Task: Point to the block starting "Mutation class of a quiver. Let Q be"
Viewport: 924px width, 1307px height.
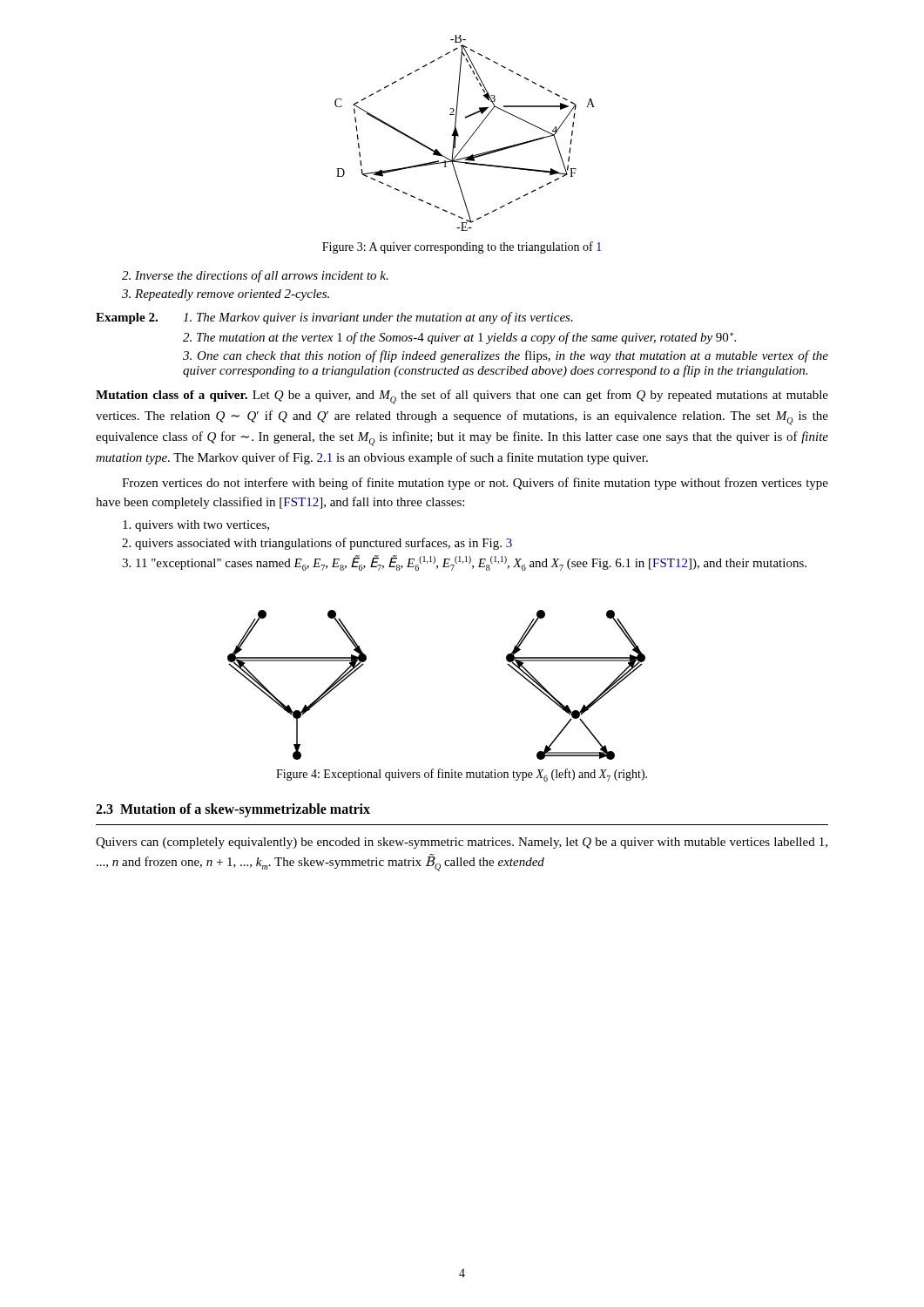Action: (462, 426)
